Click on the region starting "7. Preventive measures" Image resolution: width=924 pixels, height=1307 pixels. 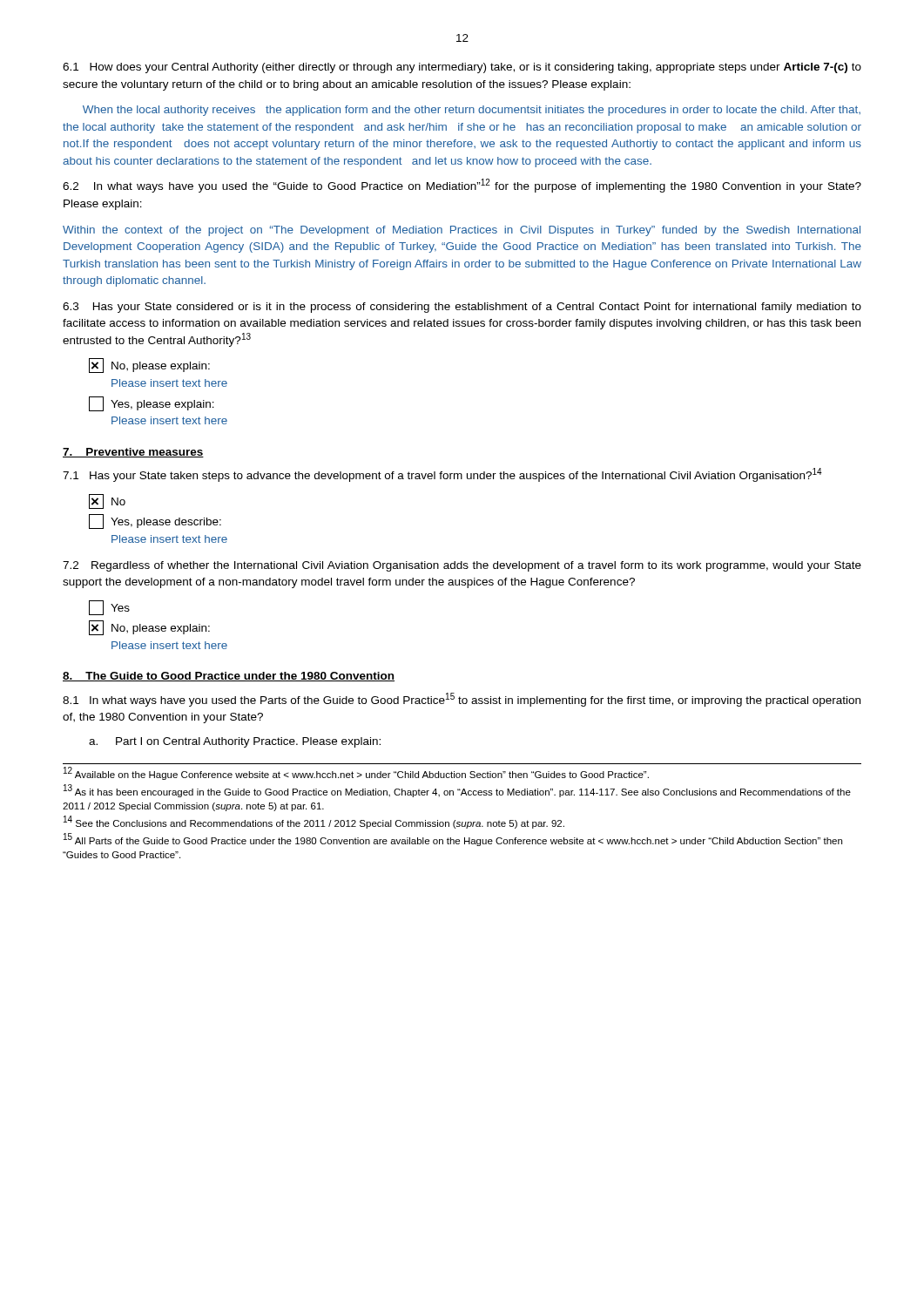point(133,453)
